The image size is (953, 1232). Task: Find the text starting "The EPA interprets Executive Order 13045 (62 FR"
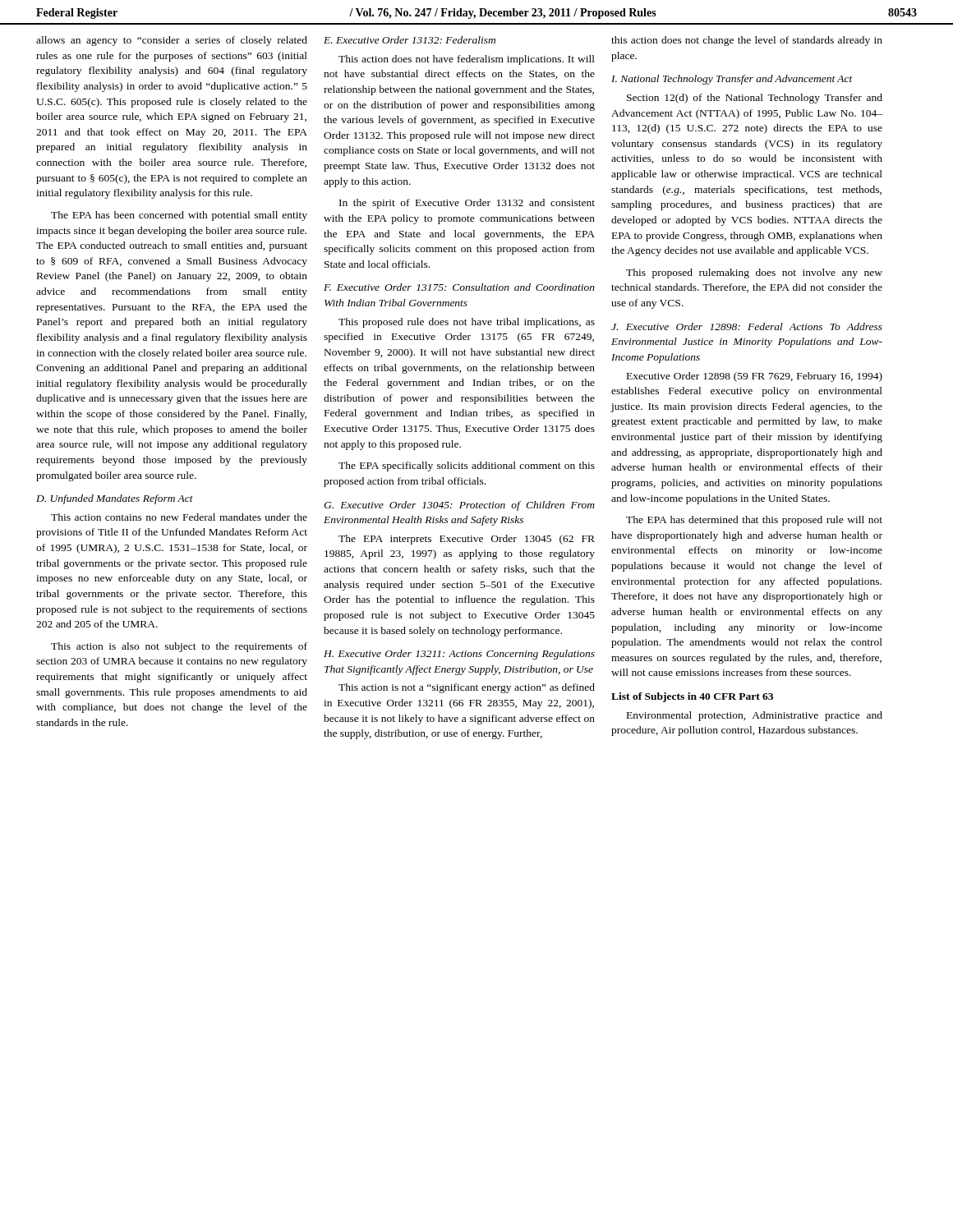(x=459, y=585)
